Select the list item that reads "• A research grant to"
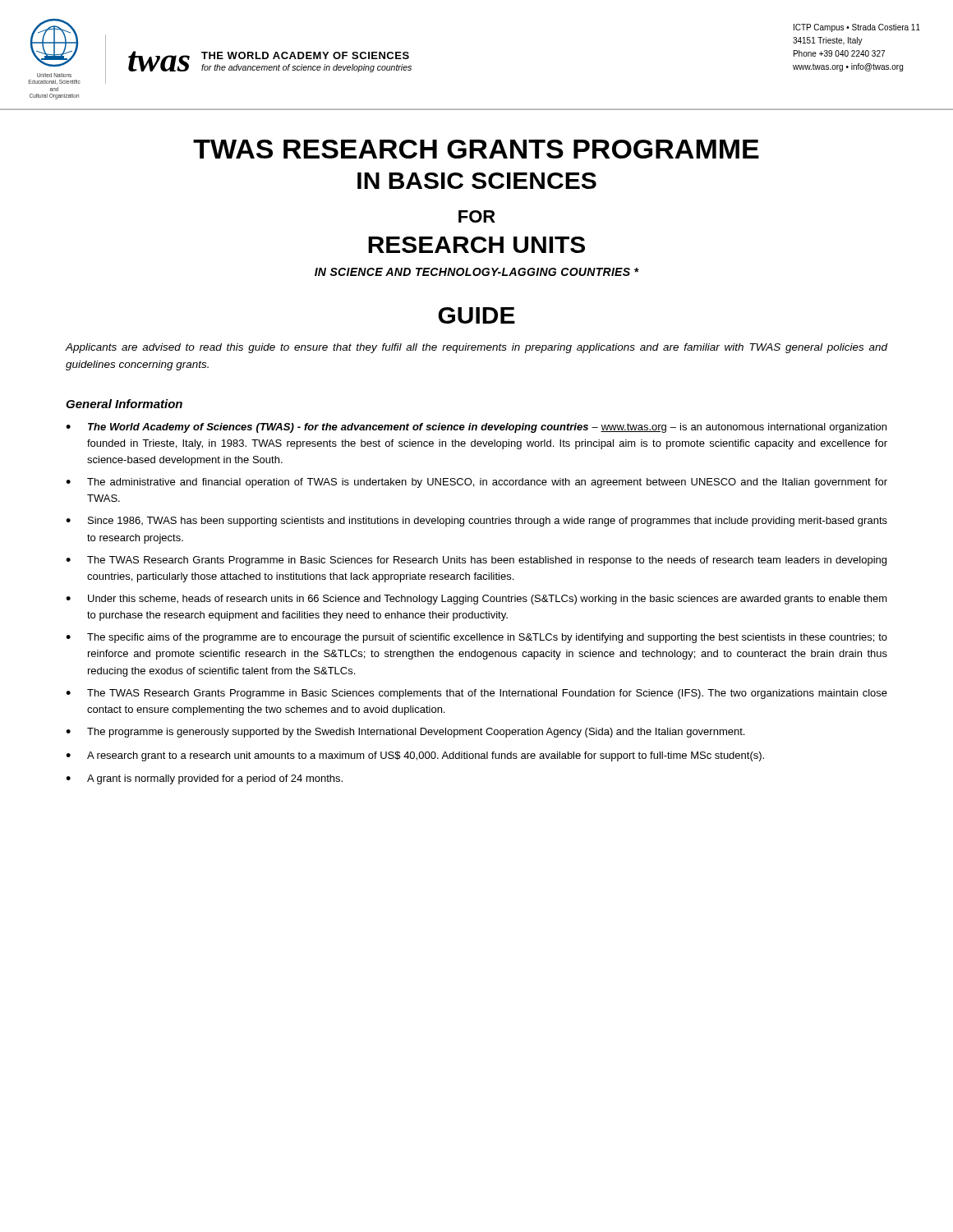Viewport: 953px width, 1232px height. 476,756
